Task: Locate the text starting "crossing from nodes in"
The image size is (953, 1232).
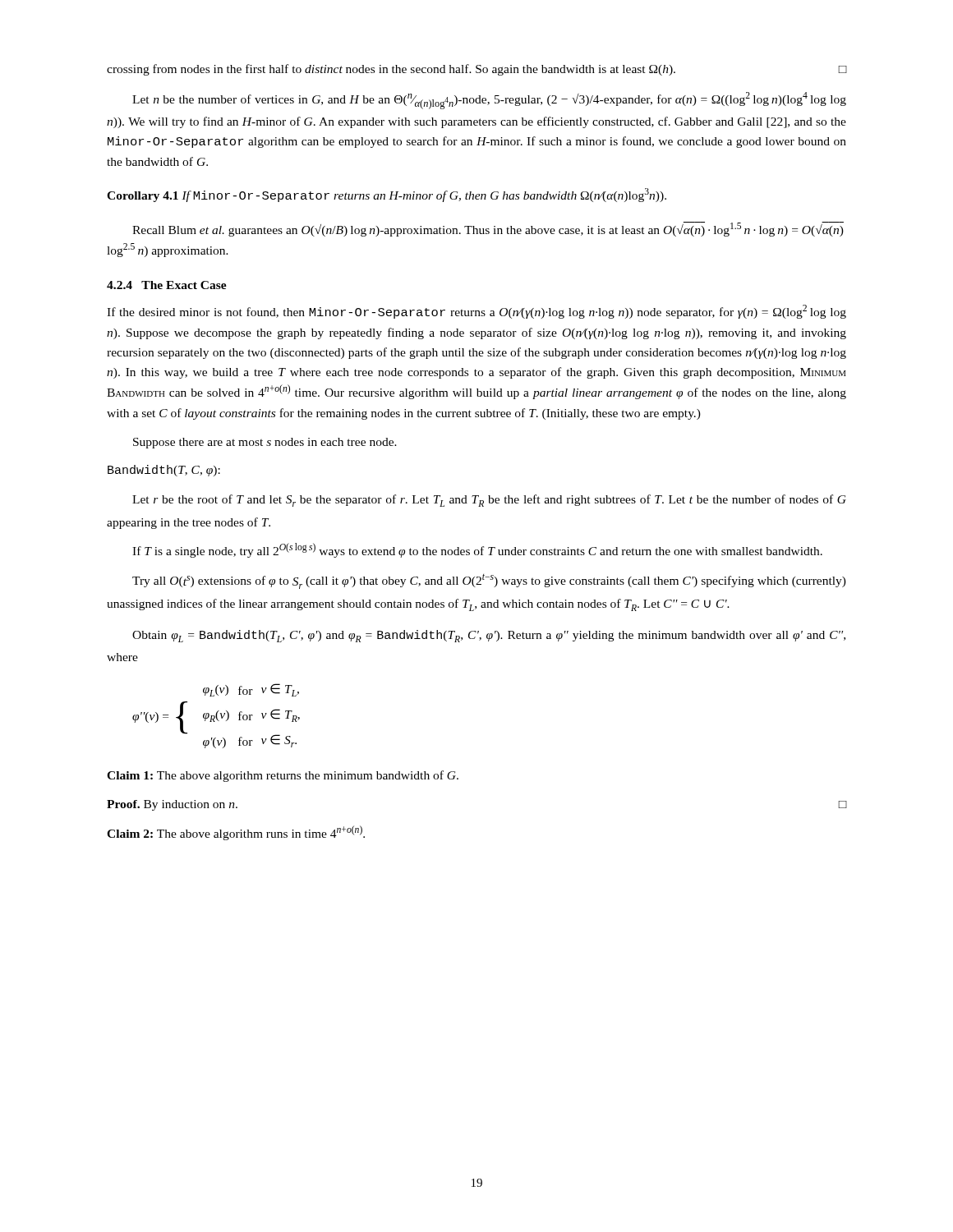Action: (x=476, y=69)
